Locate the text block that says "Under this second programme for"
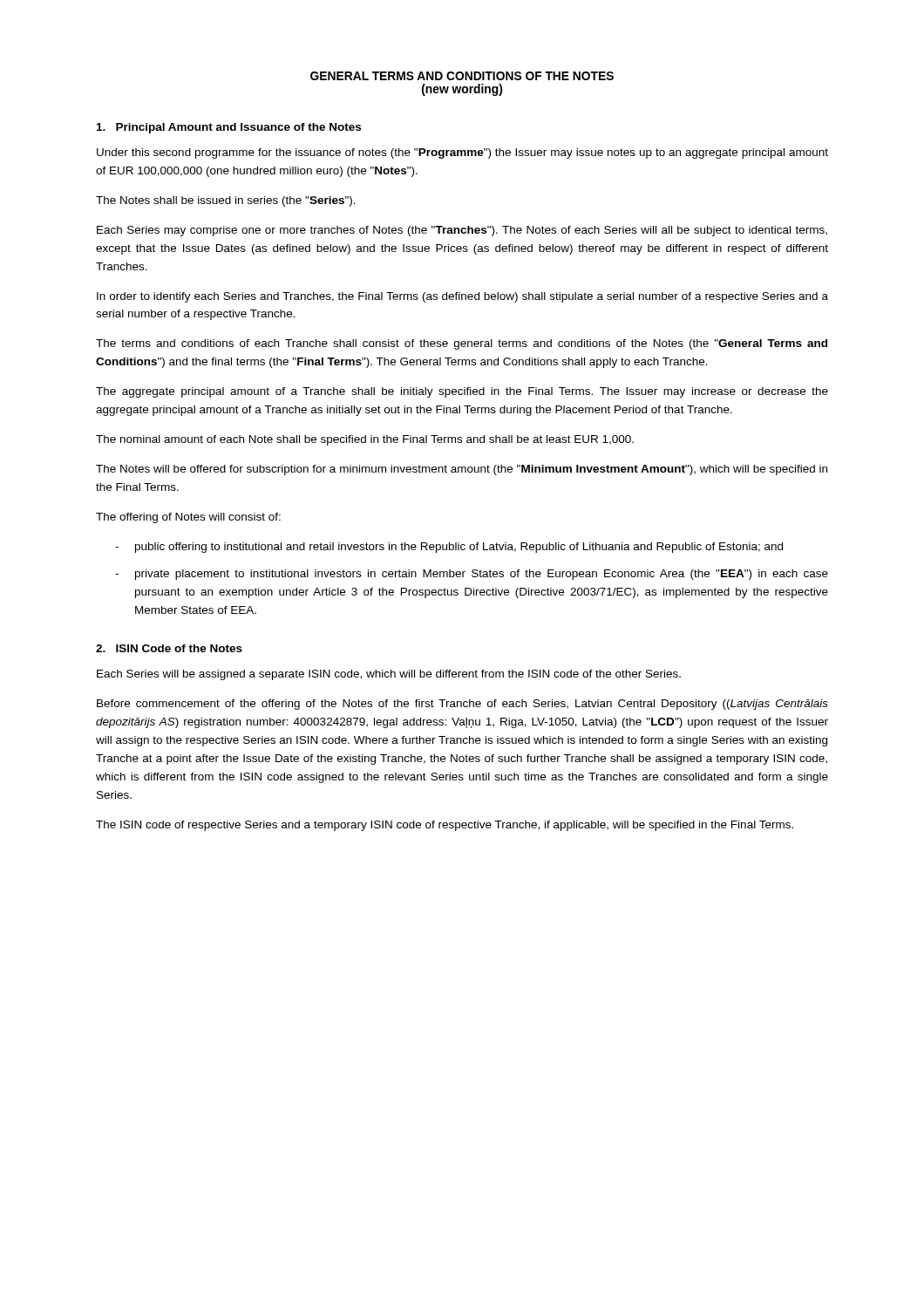The height and width of the screenshot is (1308, 924). click(x=462, y=161)
